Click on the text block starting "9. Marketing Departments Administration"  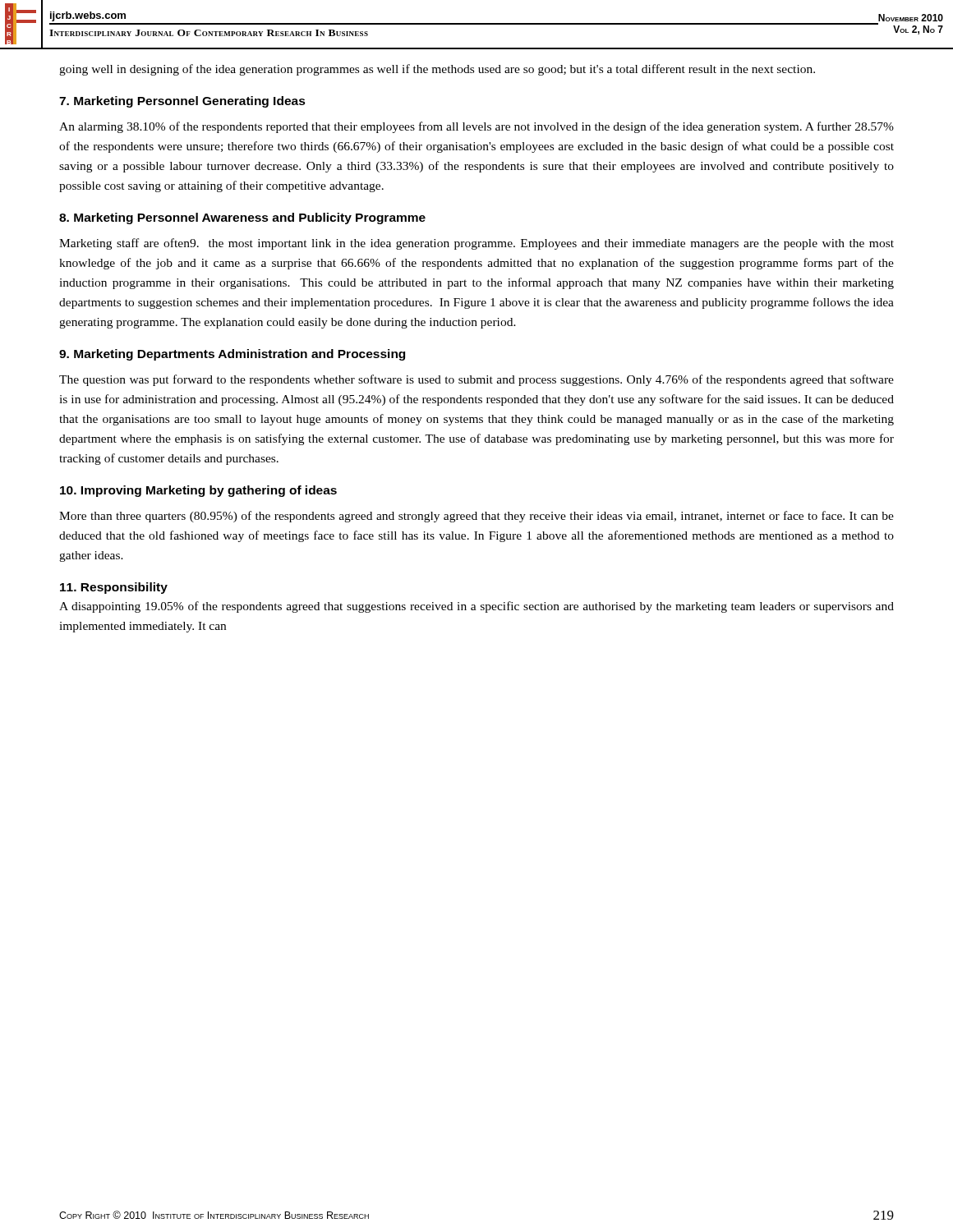coord(233,354)
